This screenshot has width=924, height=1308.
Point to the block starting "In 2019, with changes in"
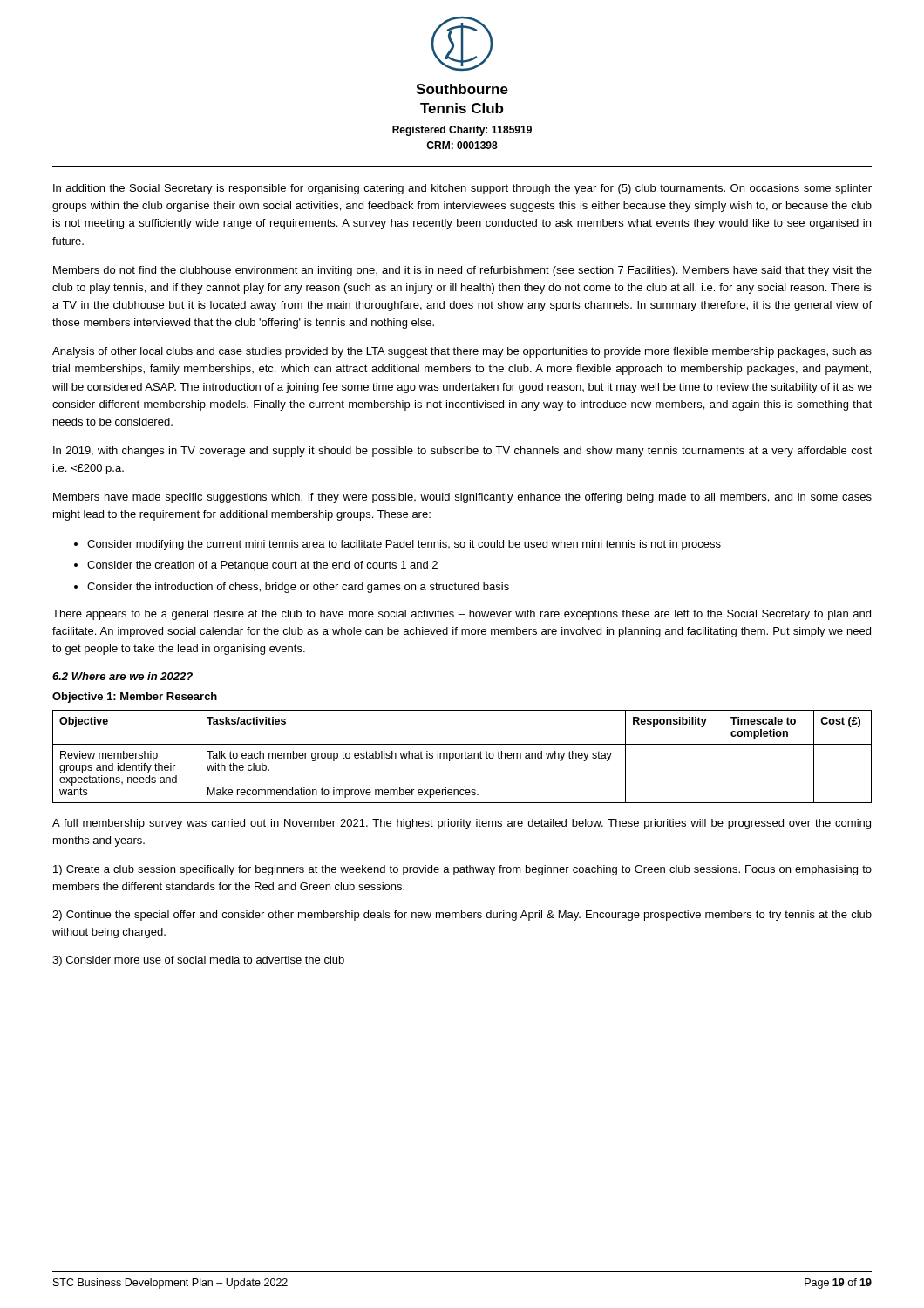[x=462, y=459]
